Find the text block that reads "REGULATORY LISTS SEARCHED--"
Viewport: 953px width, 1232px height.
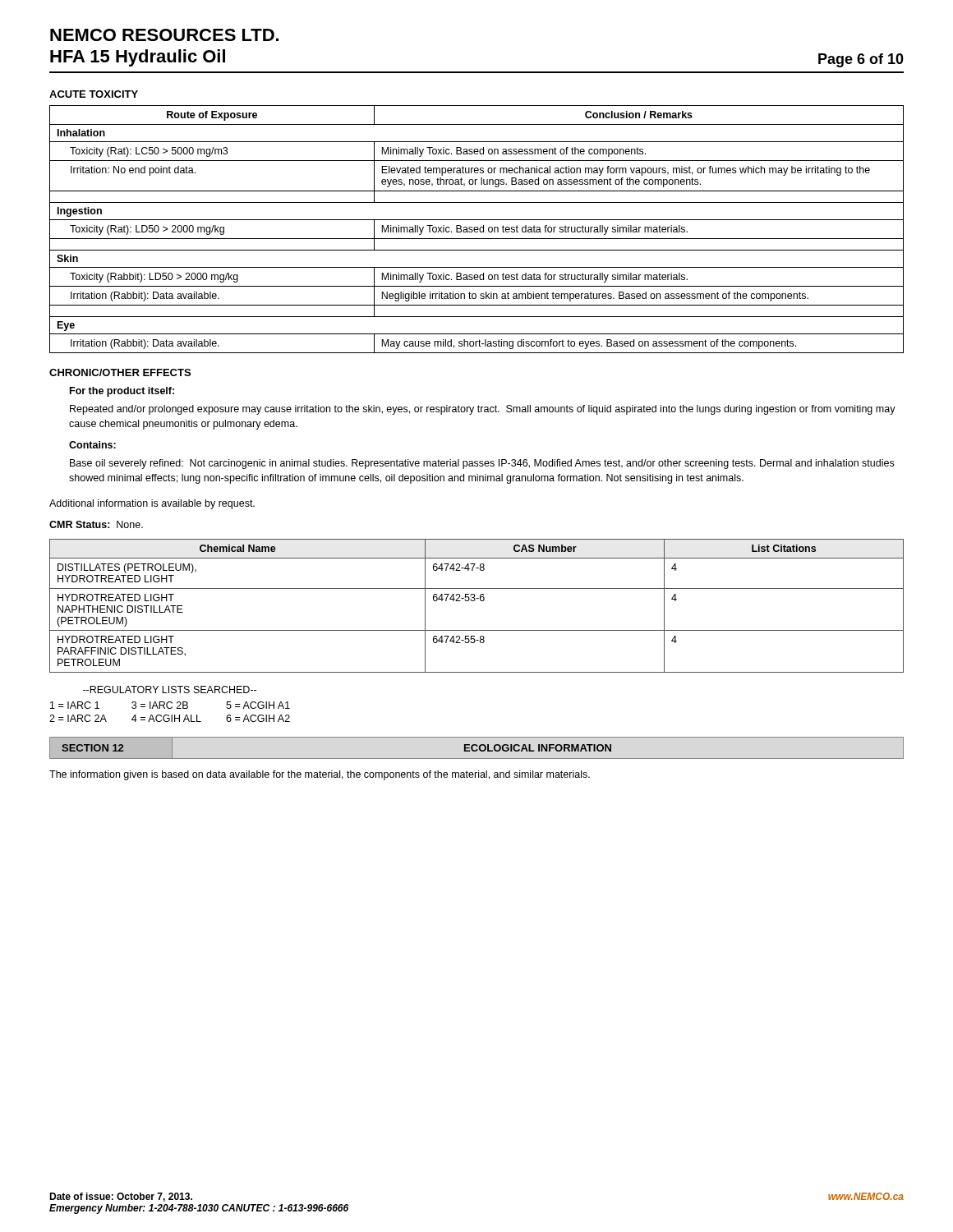tap(170, 705)
